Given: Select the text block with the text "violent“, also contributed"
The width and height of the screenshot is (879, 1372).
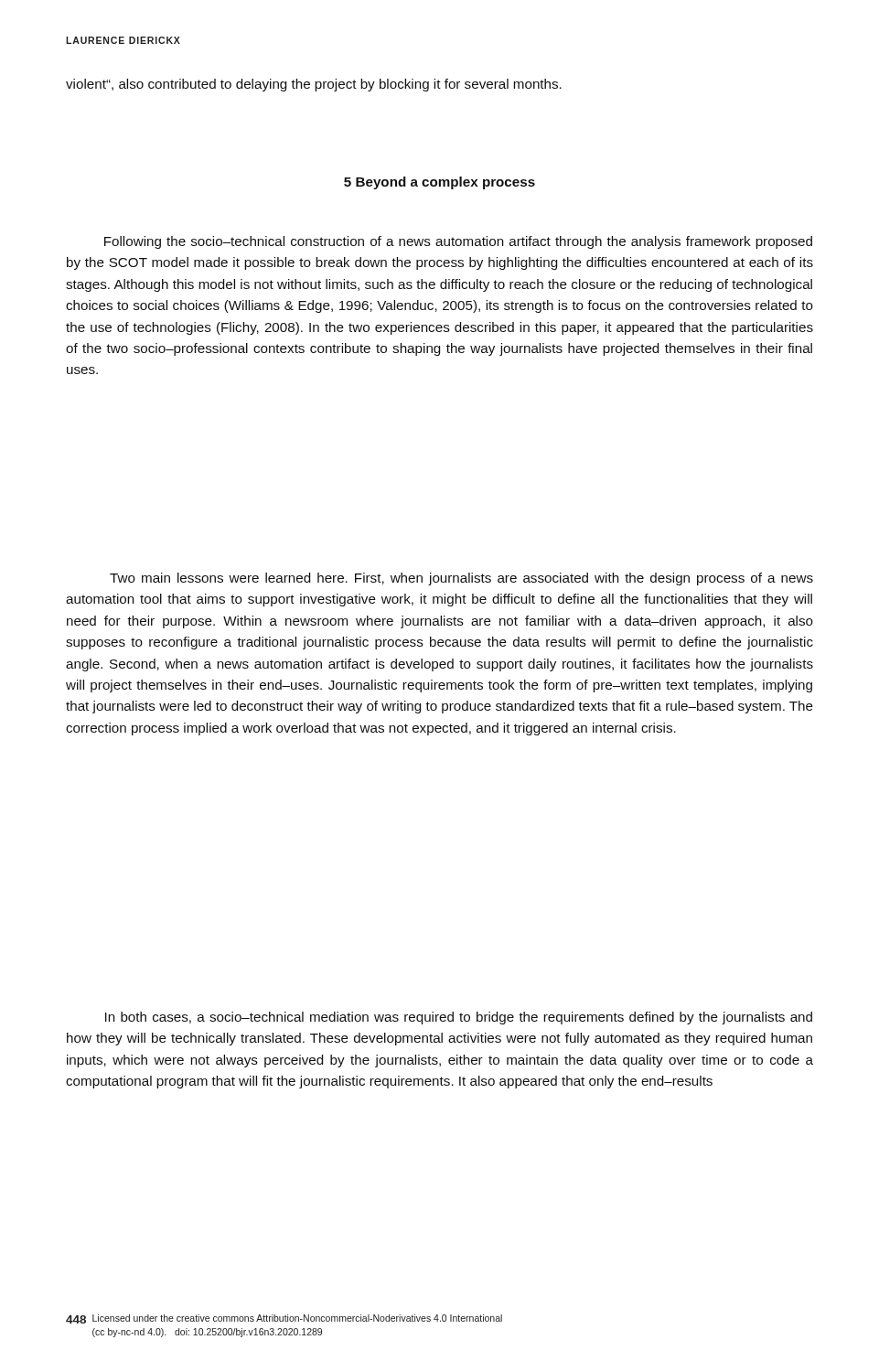Looking at the screenshot, I should click(x=314, y=84).
